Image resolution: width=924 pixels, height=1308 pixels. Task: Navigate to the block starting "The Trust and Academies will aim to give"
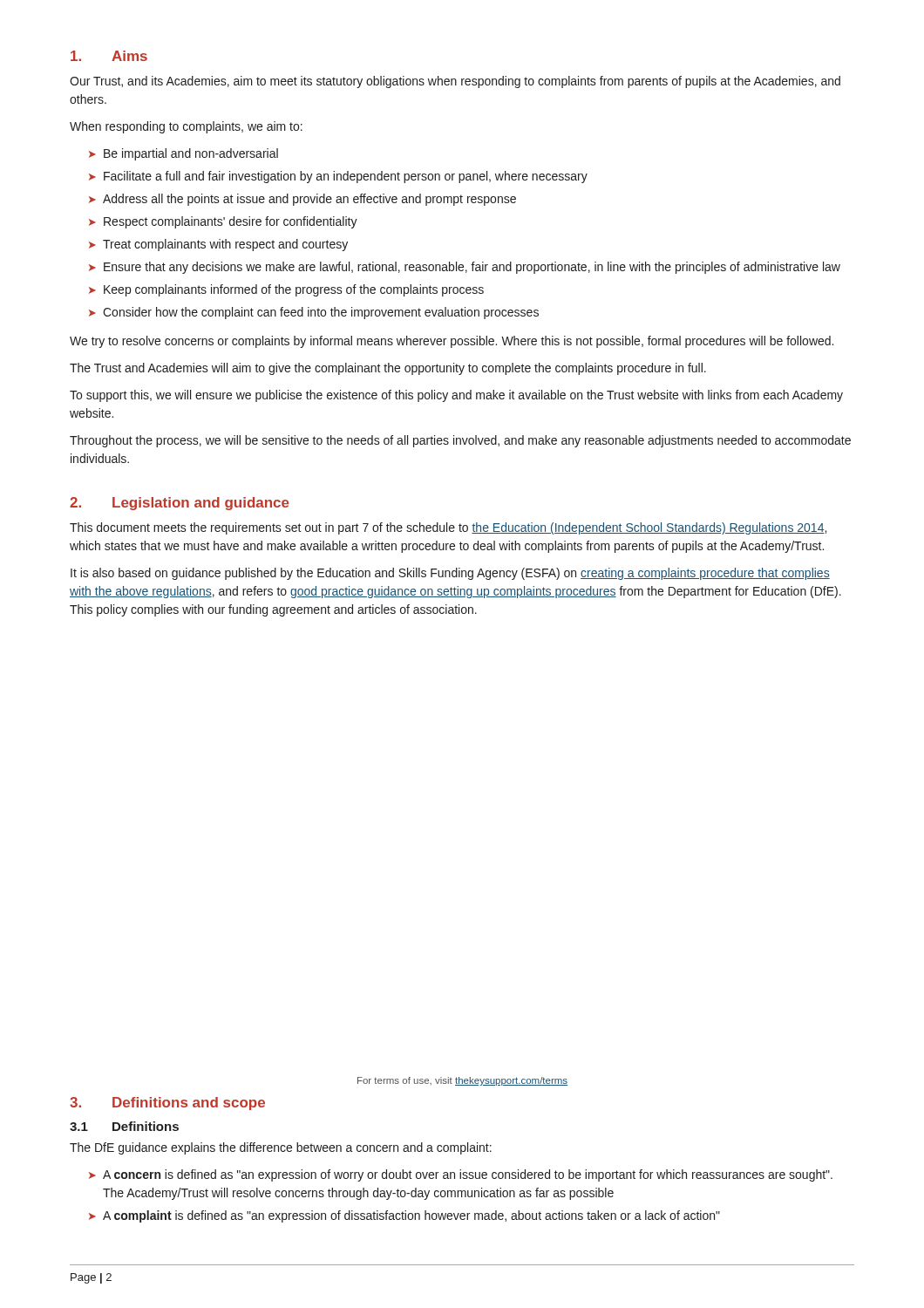click(462, 368)
